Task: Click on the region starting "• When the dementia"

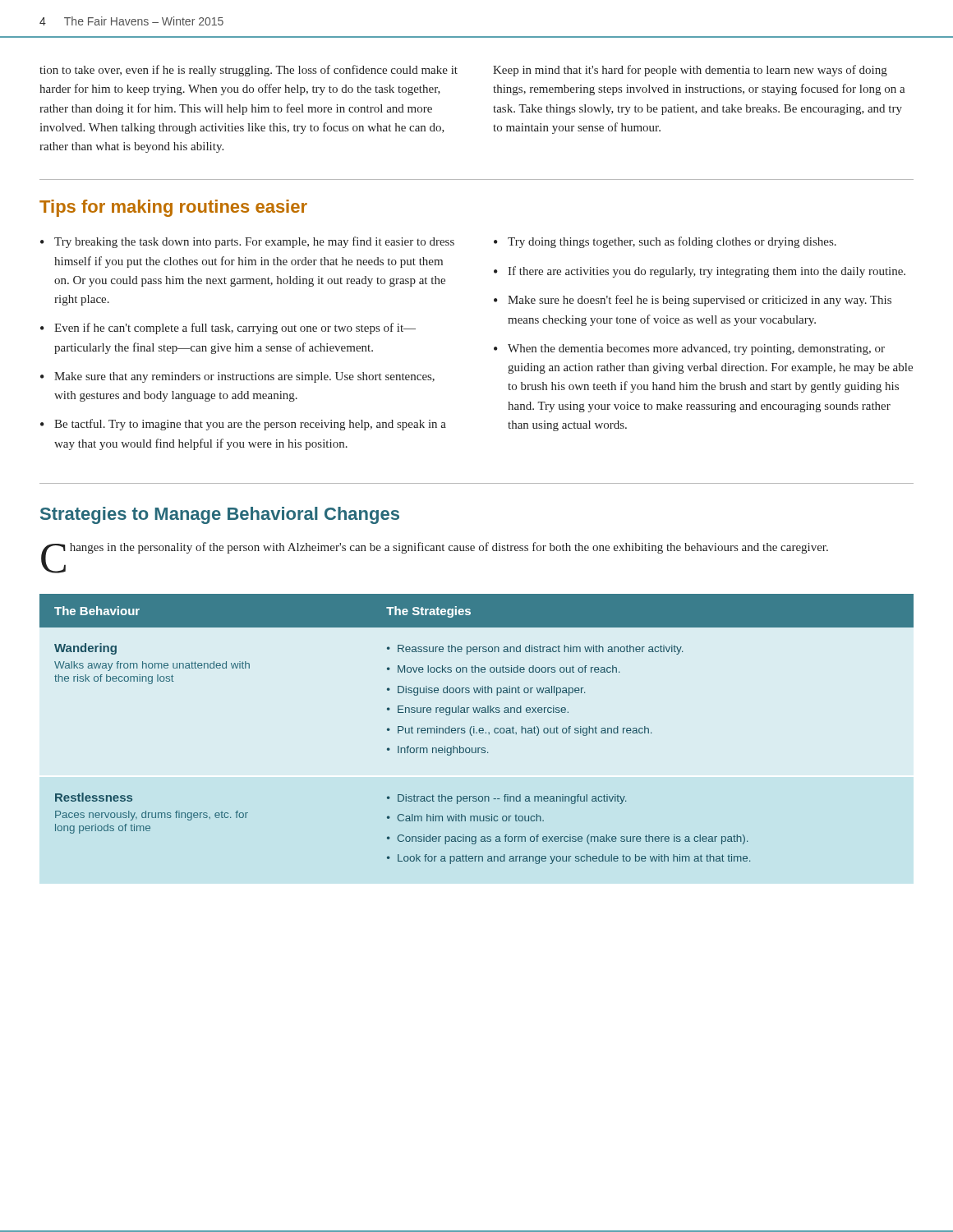Action: 703,387
